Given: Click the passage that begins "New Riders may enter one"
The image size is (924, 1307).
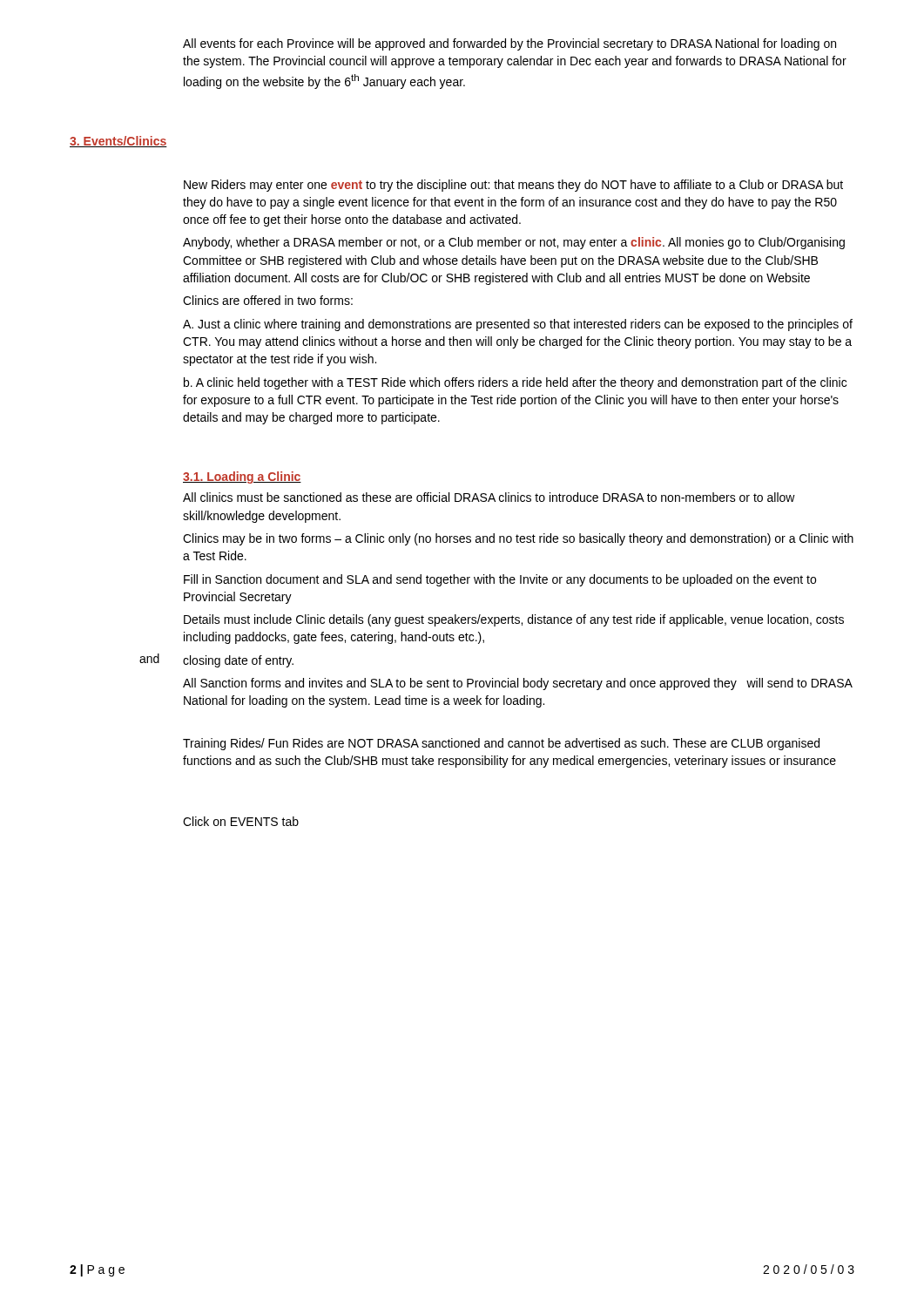Looking at the screenshot, I should [x=519, y=202].
